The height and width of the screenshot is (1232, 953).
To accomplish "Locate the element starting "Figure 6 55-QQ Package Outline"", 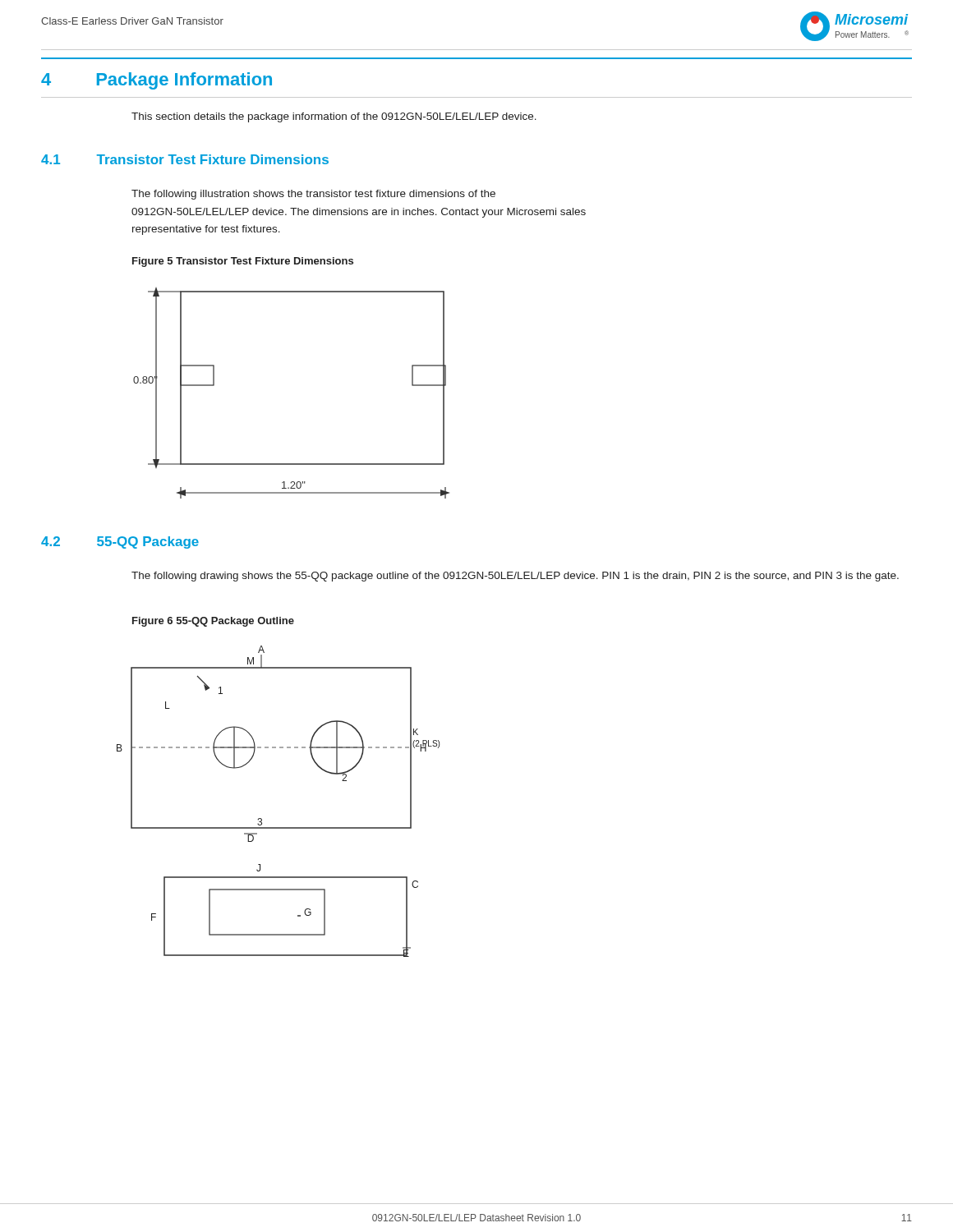I will pyautogui.click(x=213, y=621).
